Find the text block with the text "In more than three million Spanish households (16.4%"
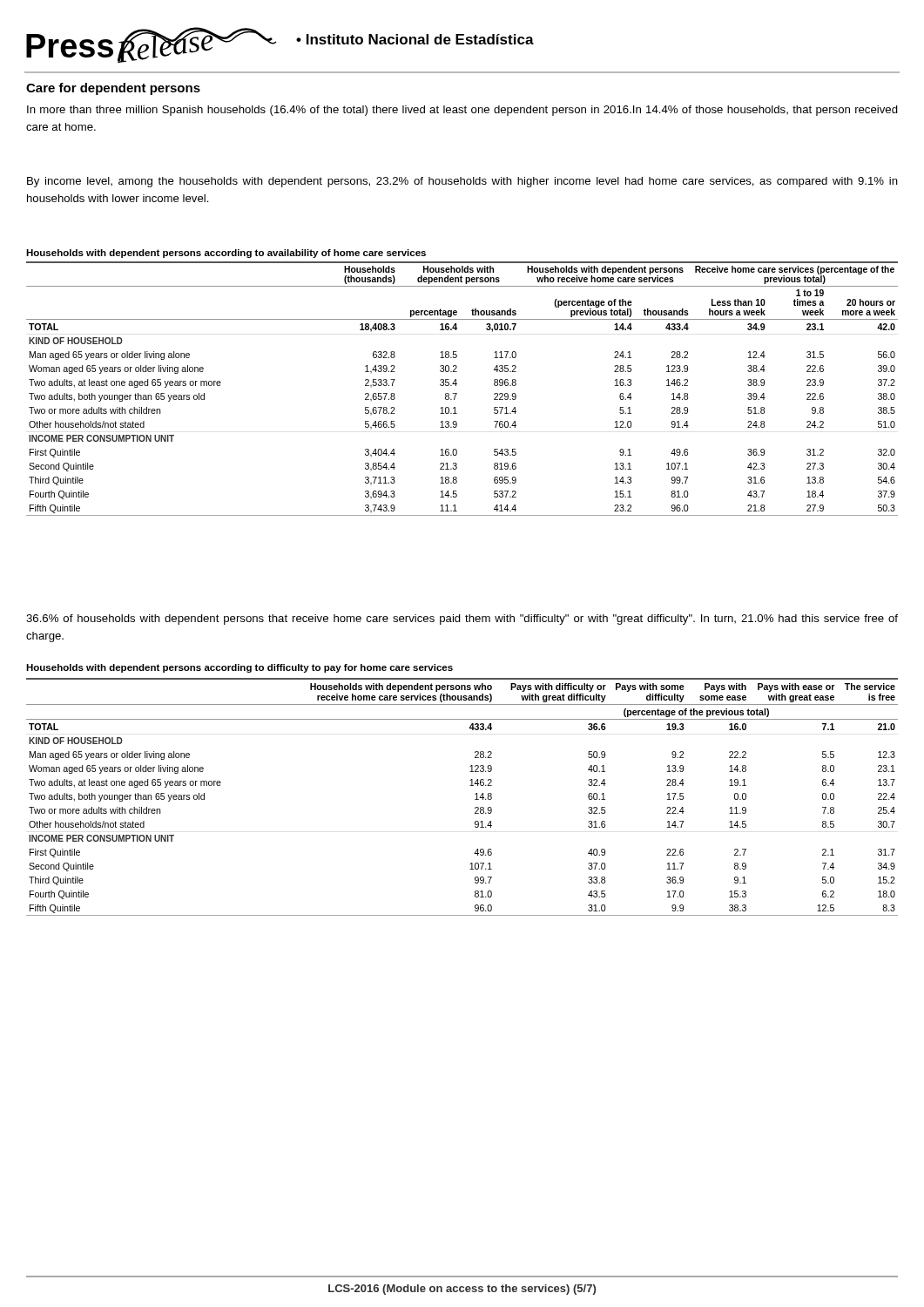Screen dimensions: 1307x924 click(462, 118)
